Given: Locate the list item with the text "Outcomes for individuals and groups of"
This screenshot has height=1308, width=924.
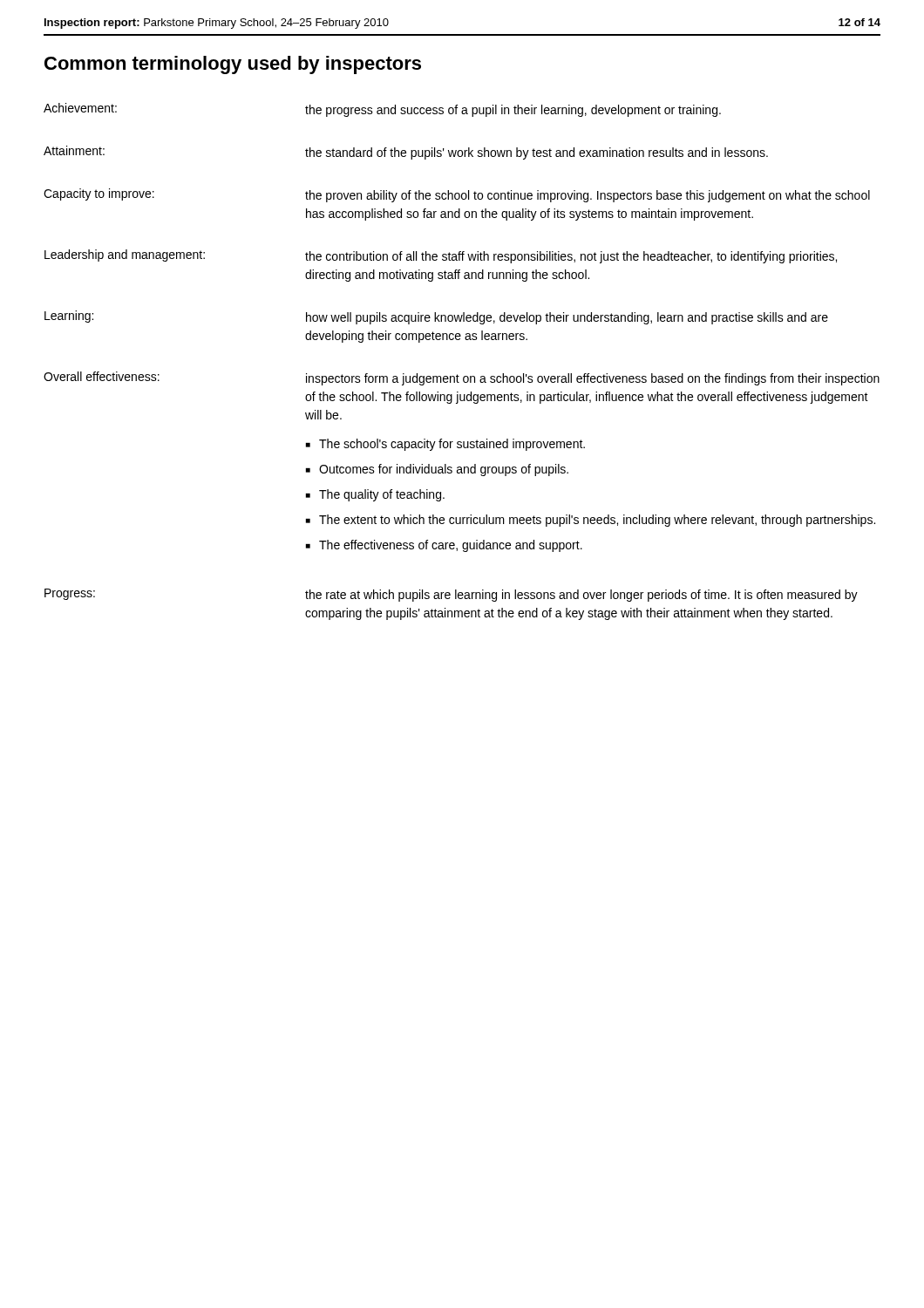Looking at the screenshot, I should point(444,469).
